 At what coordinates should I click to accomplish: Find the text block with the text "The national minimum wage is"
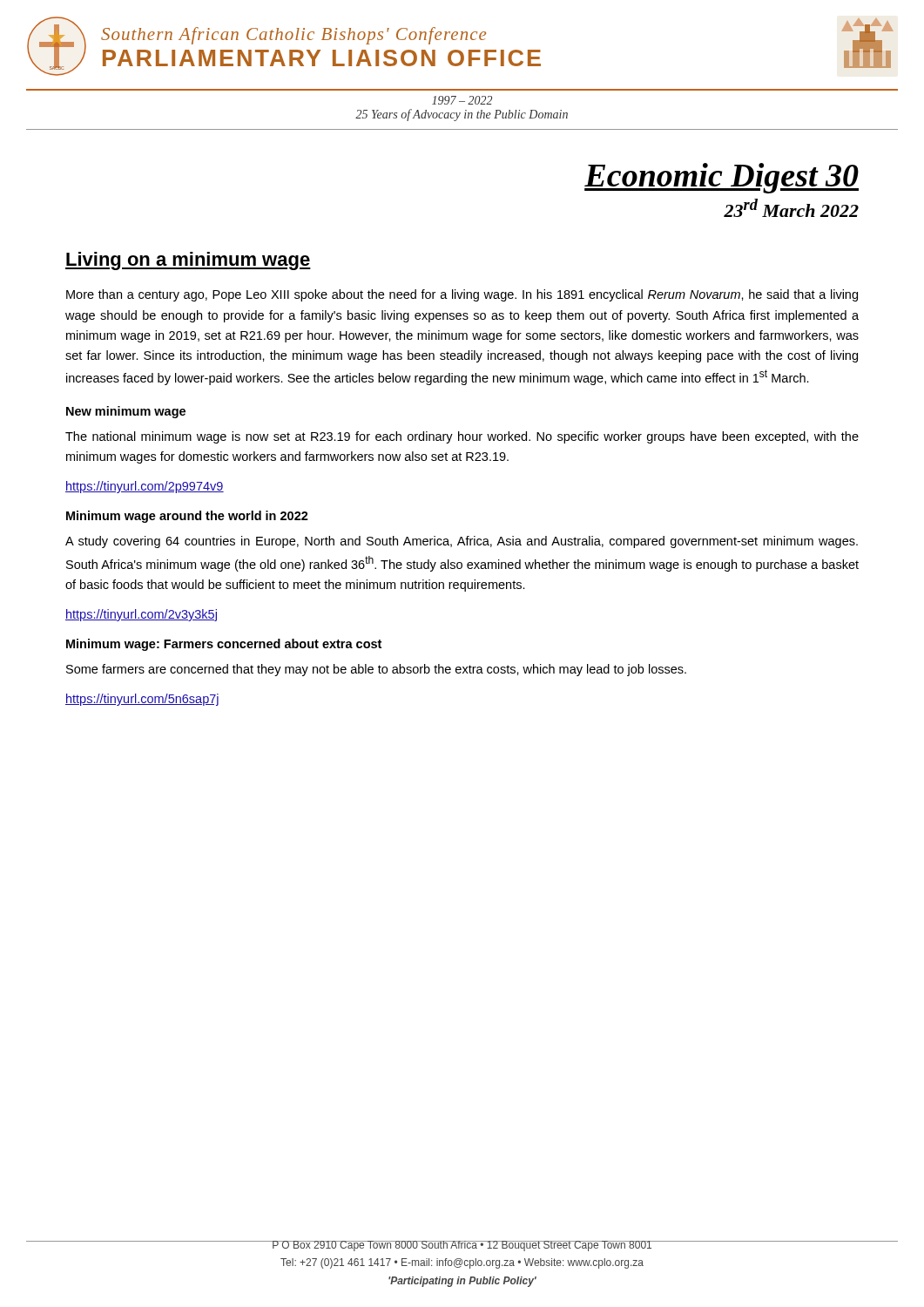[462, 447]
